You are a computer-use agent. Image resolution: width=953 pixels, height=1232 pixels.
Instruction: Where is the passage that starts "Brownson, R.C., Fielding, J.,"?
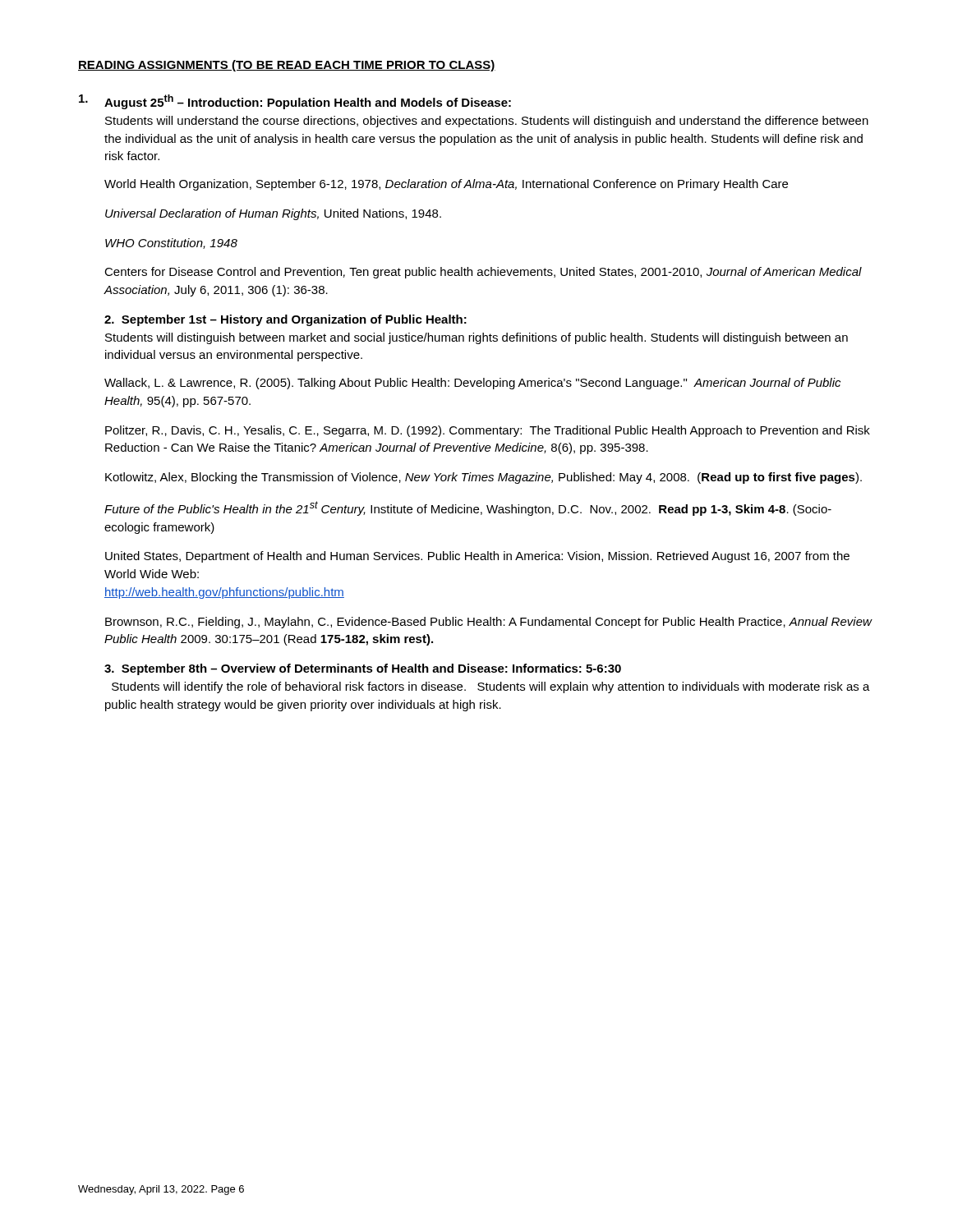click(488, 630)
